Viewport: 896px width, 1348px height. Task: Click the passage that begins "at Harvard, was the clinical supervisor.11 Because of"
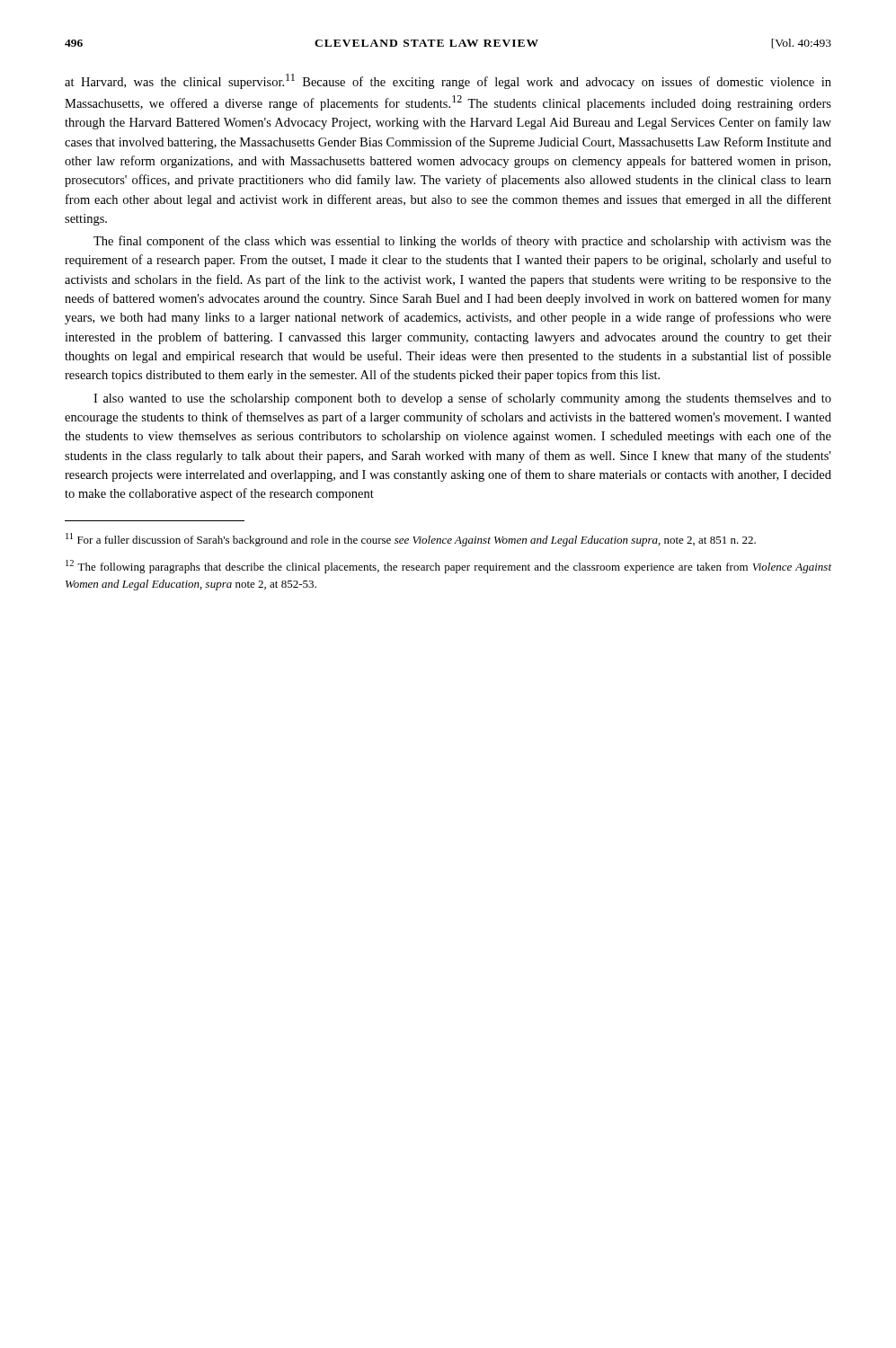(x=448, y=149)
